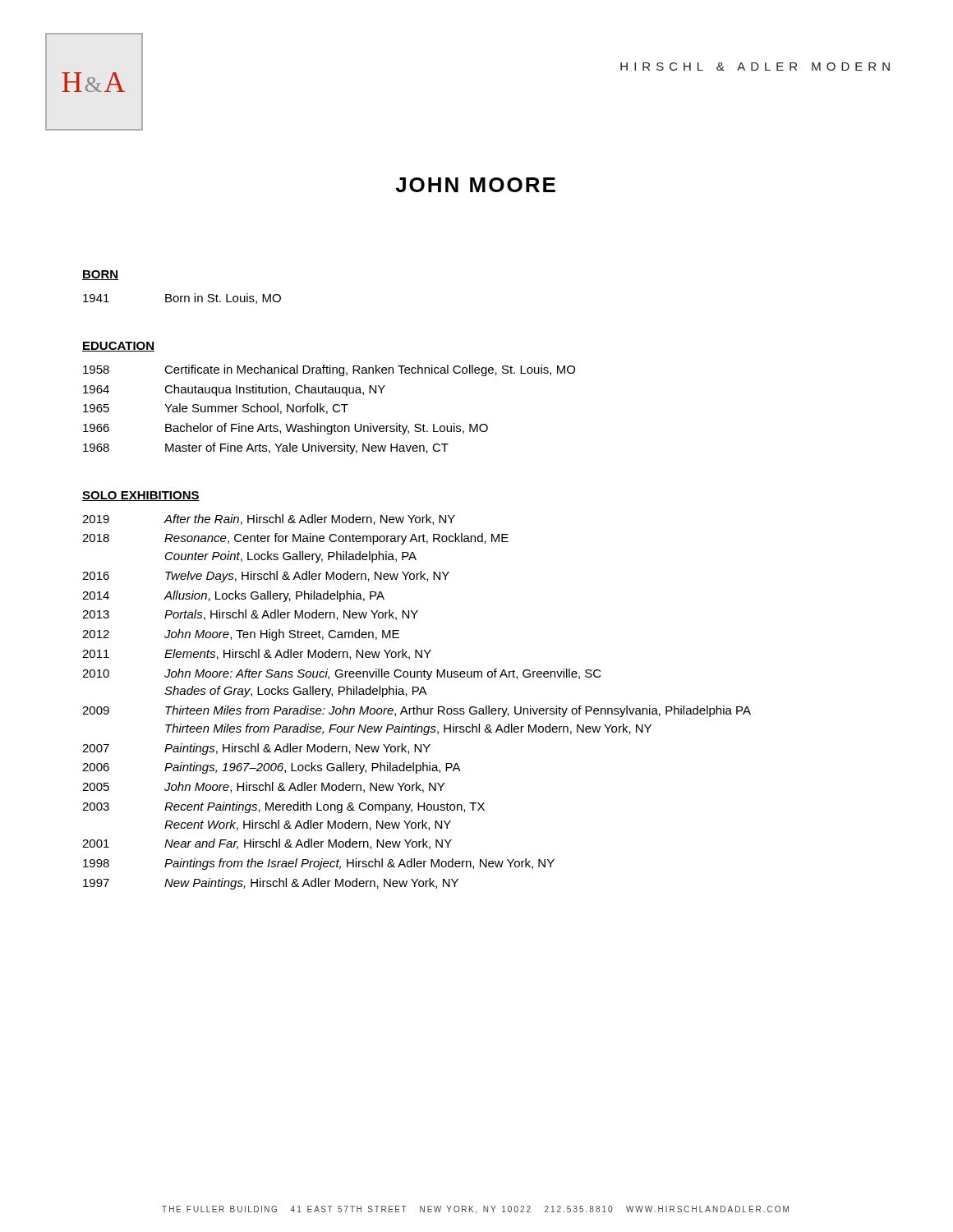953x1232 pixels.
Task: Find the list item that says "2019 After the"
Action: coord(269,519)
